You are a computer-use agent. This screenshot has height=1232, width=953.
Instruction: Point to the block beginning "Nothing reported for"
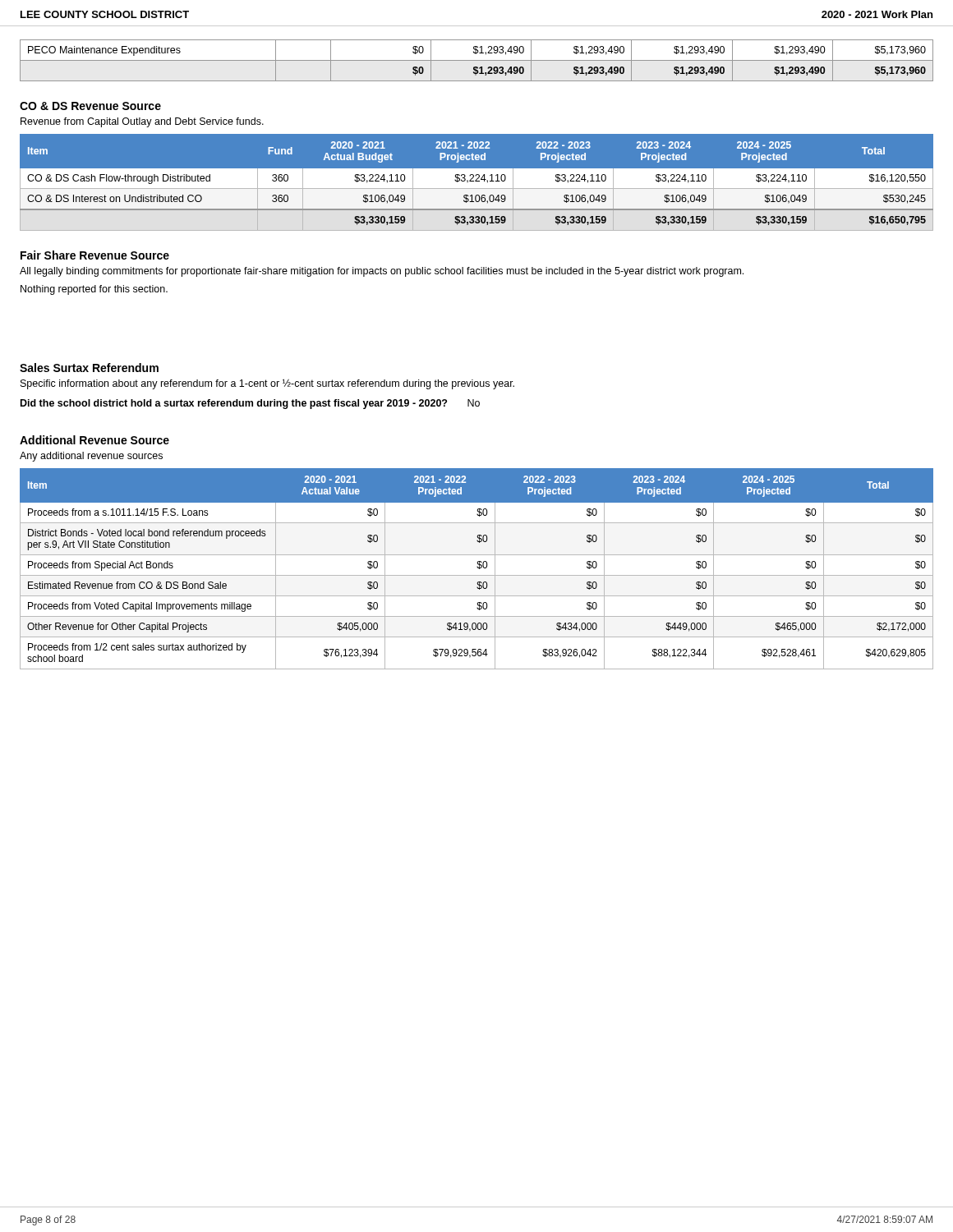[94, 289]
